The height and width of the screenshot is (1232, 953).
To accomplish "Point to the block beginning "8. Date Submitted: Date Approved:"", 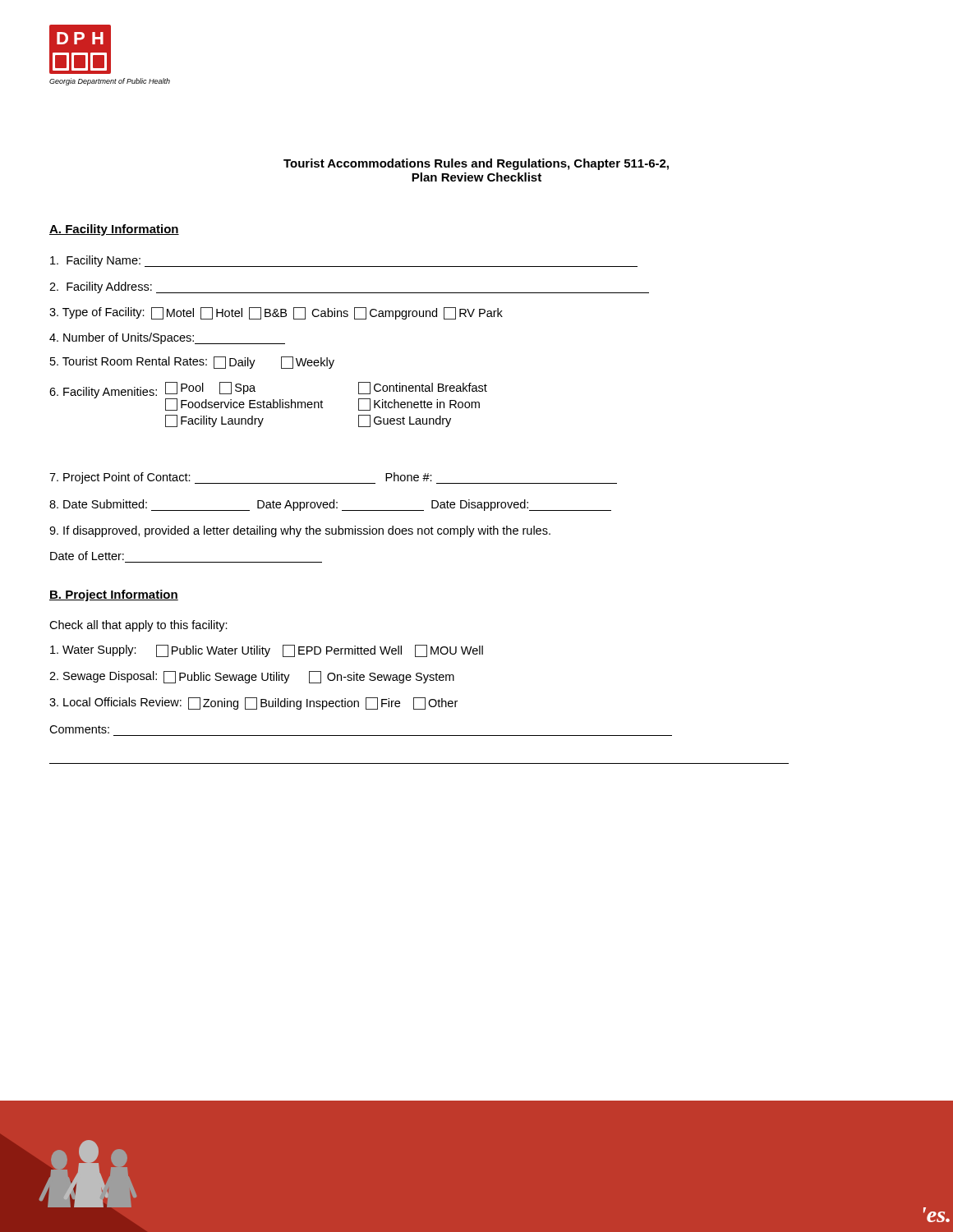I will pyautogui.click(x=330, y=504).
